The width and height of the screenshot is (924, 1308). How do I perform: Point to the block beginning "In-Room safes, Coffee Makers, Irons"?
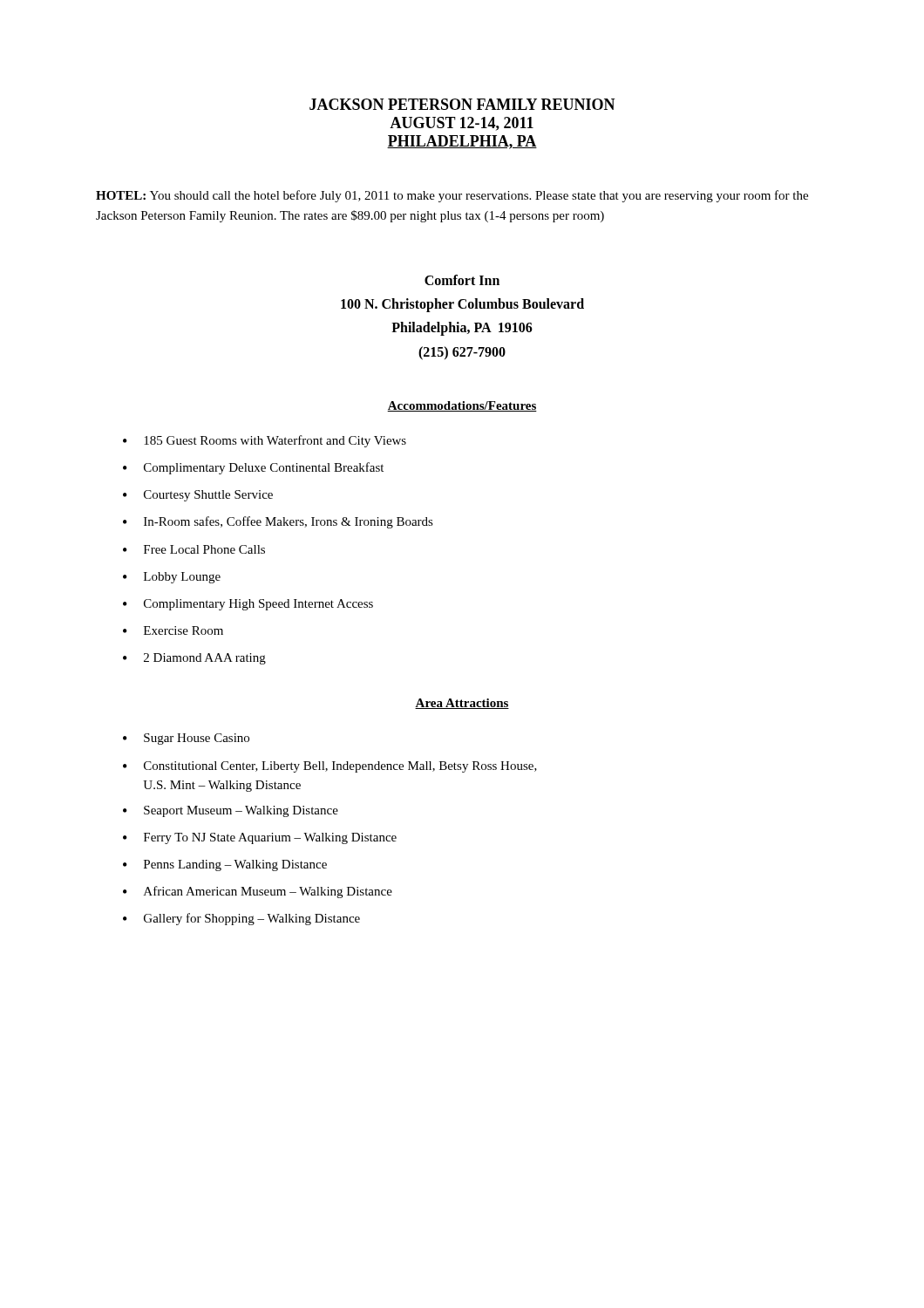pos(289,522)
